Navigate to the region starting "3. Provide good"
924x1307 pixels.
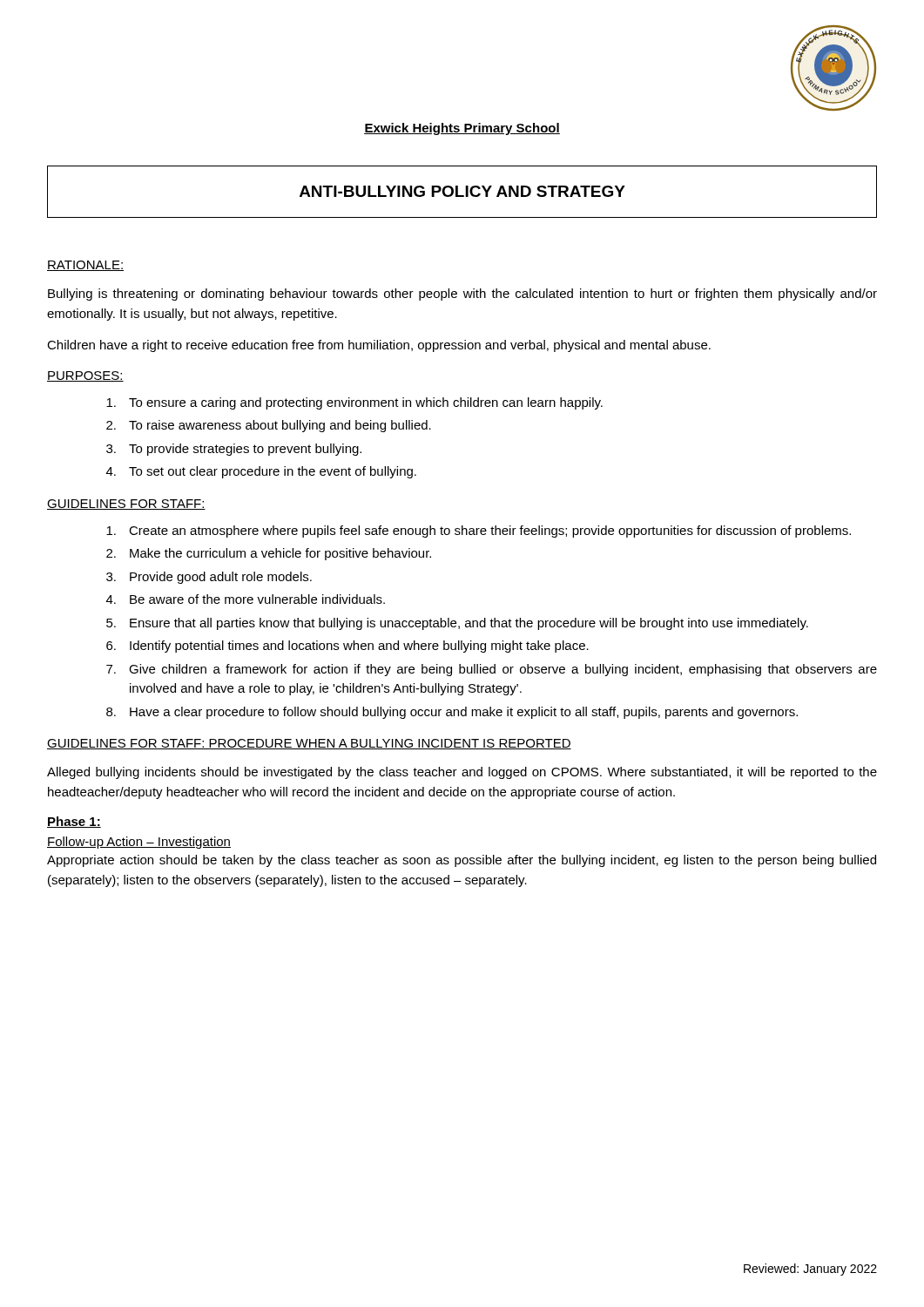point(209,578)
